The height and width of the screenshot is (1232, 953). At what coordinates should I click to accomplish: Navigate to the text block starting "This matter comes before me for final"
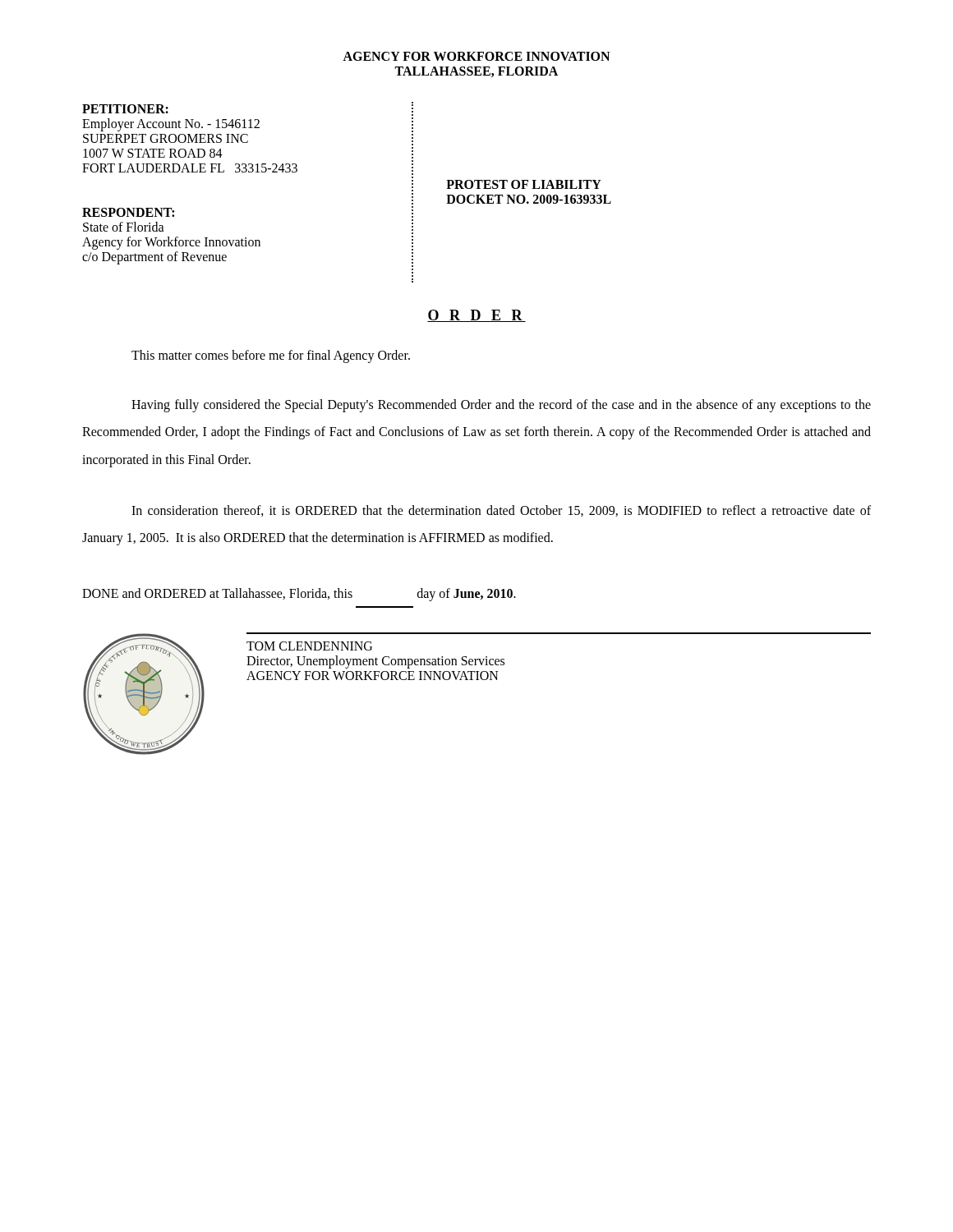[x=271, y=355]
